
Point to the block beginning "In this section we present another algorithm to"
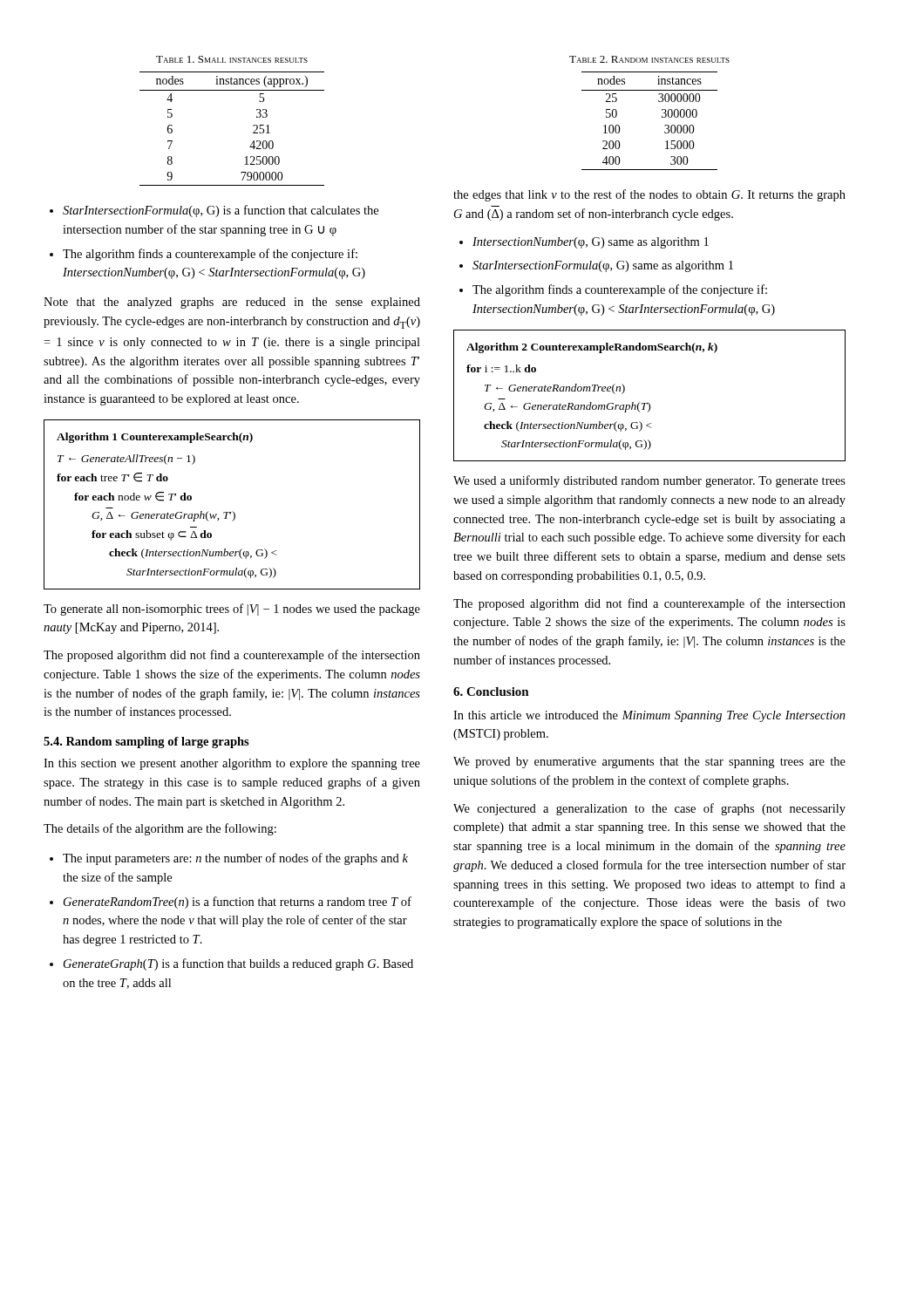pos(232,782)
